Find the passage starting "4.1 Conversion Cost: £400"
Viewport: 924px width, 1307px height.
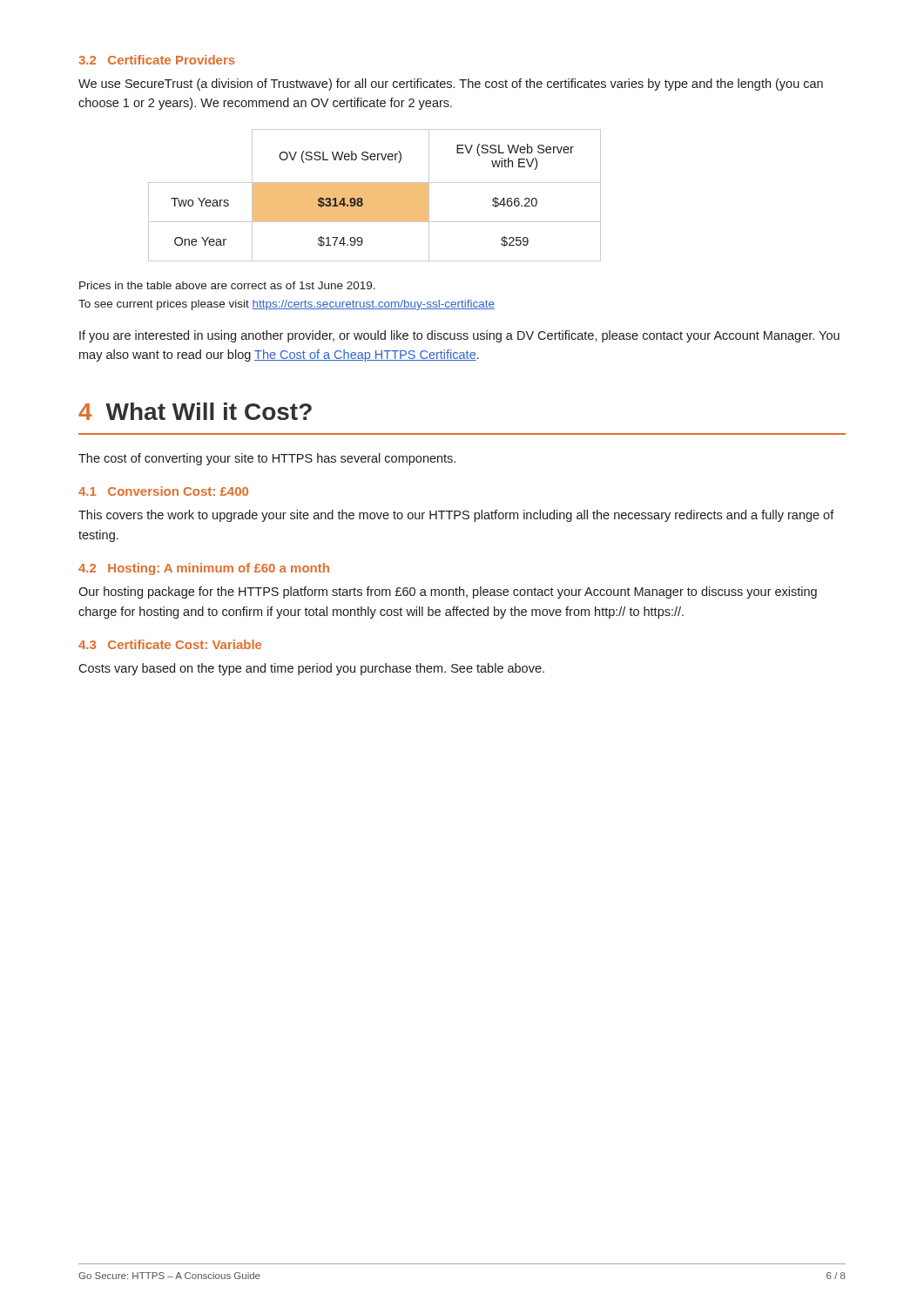[164, 491]
